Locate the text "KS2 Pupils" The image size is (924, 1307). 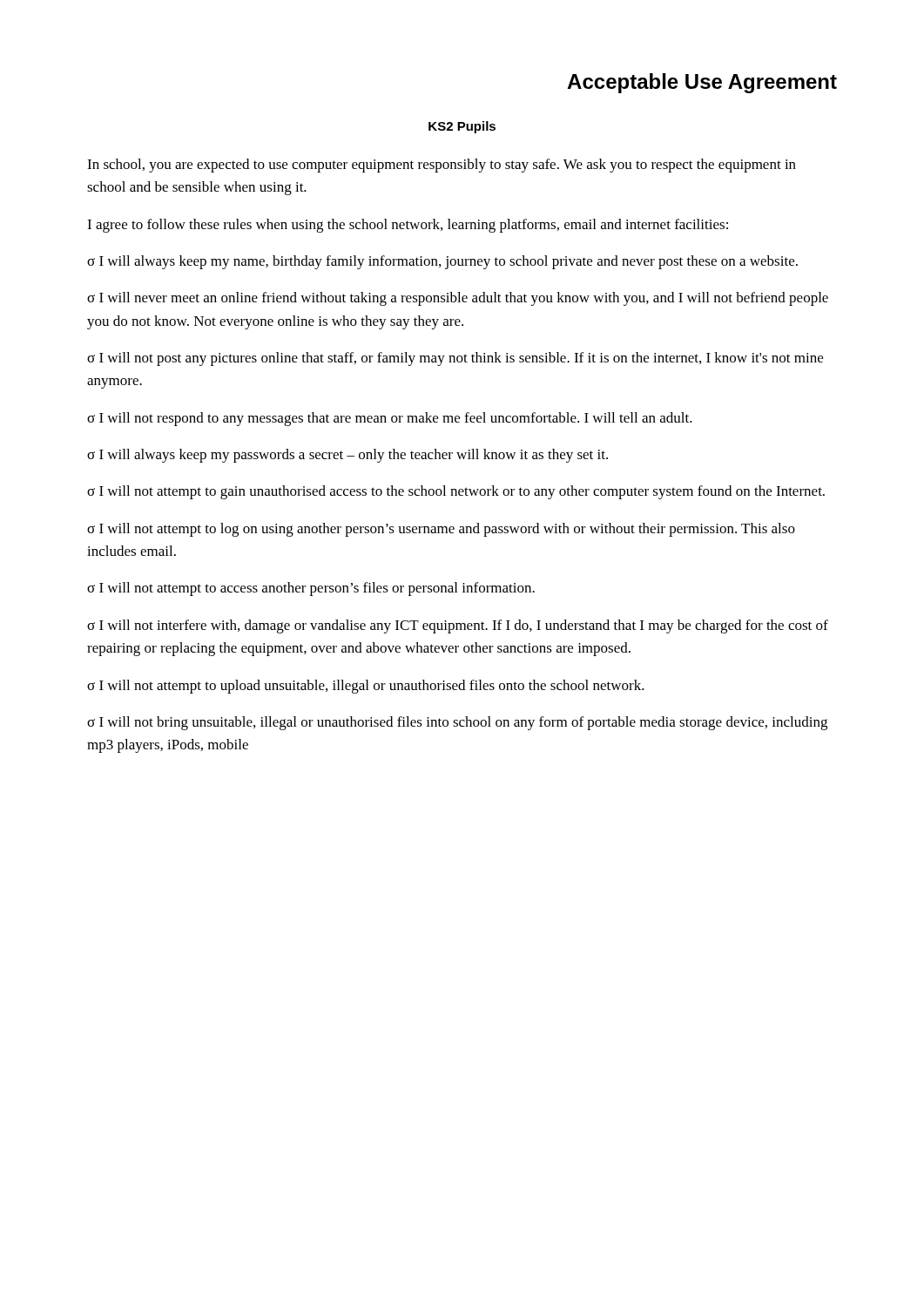[x=462, y=126]
